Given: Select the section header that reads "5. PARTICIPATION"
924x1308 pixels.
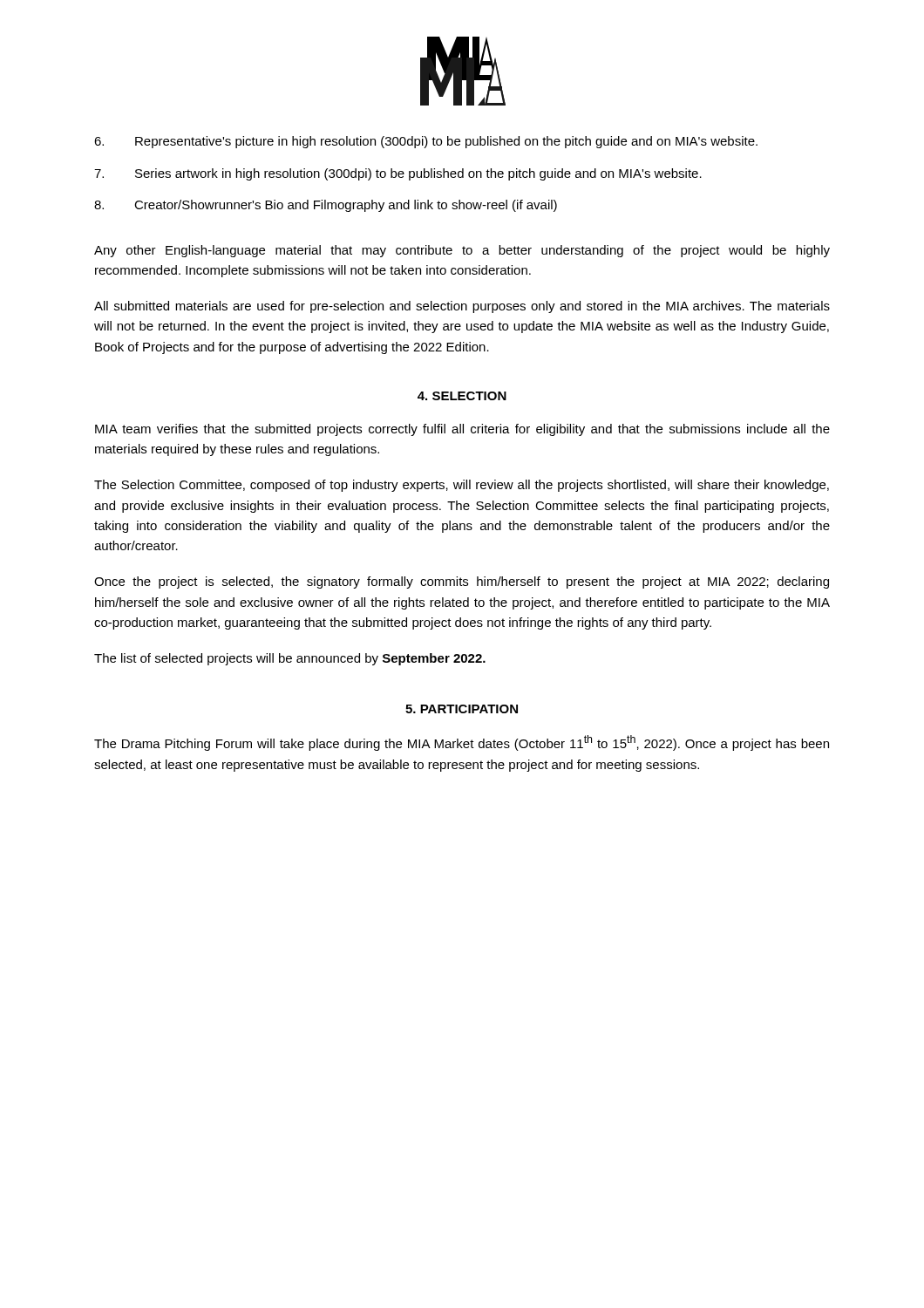Looking at the screenshot, I should click(462, 709).
